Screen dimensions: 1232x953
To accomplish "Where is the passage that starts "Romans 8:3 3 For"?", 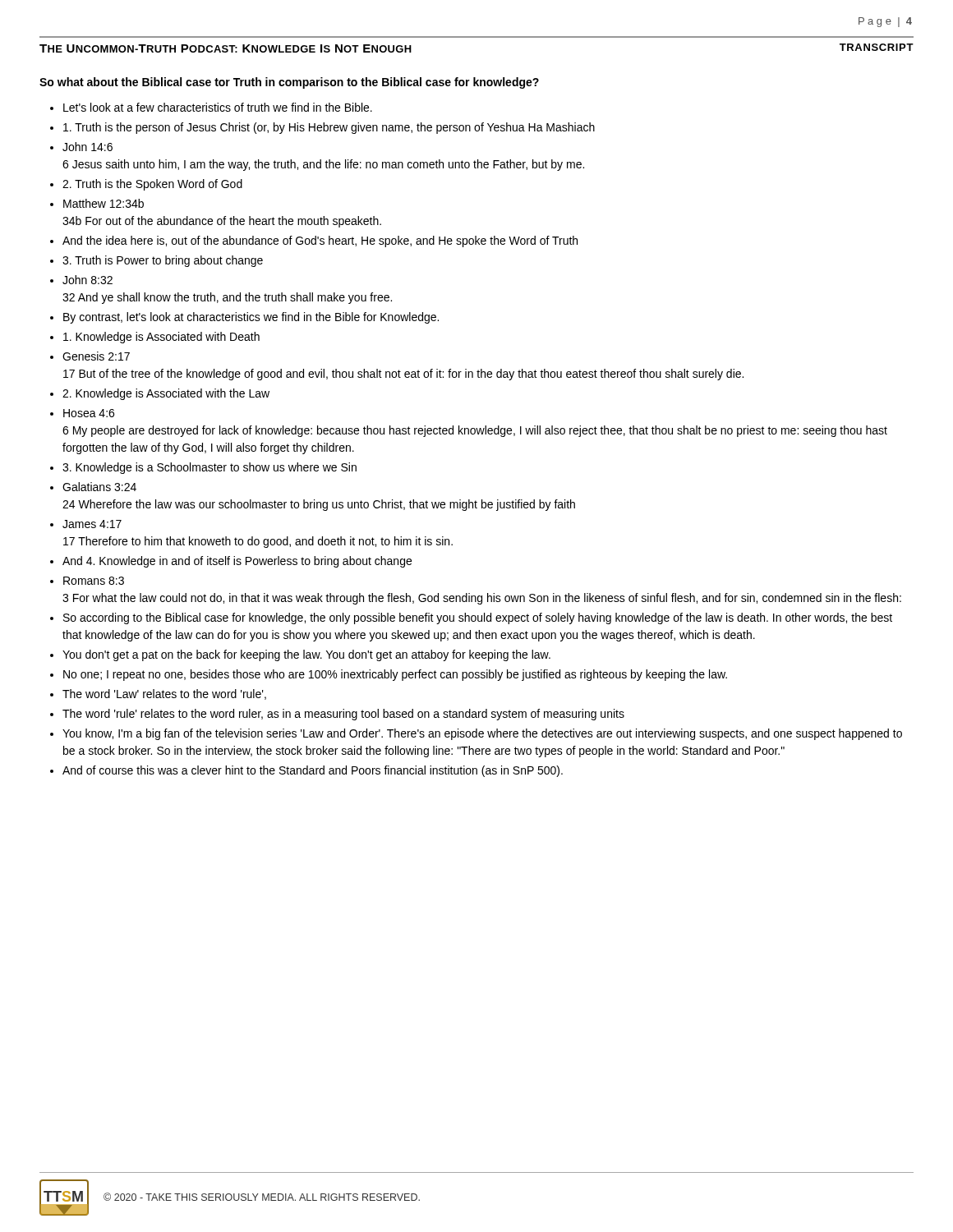I will pyautogui.click(x=482, y=589).
